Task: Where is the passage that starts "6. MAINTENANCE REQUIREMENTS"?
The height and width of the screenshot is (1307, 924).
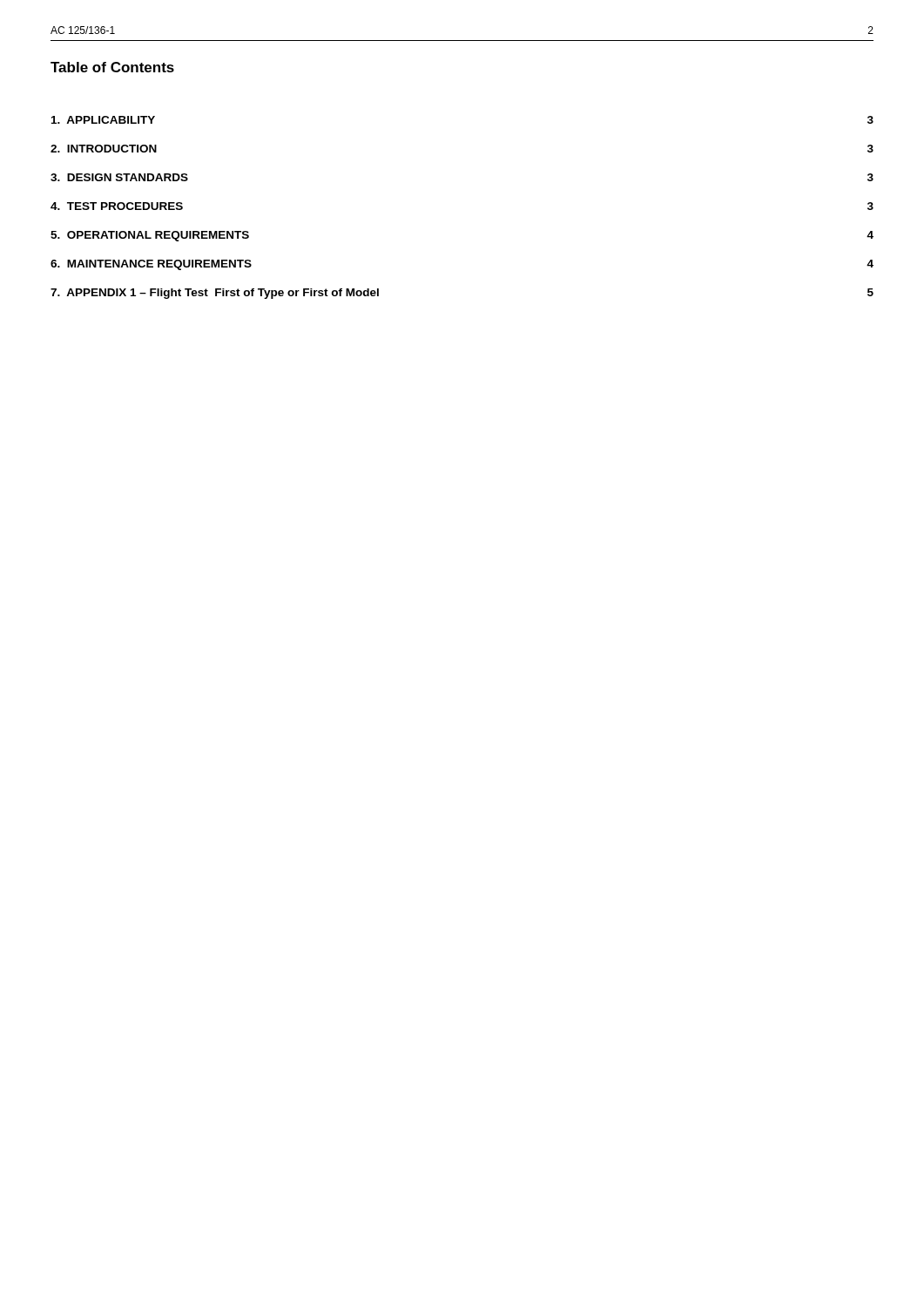Action: tap(149, 264)
